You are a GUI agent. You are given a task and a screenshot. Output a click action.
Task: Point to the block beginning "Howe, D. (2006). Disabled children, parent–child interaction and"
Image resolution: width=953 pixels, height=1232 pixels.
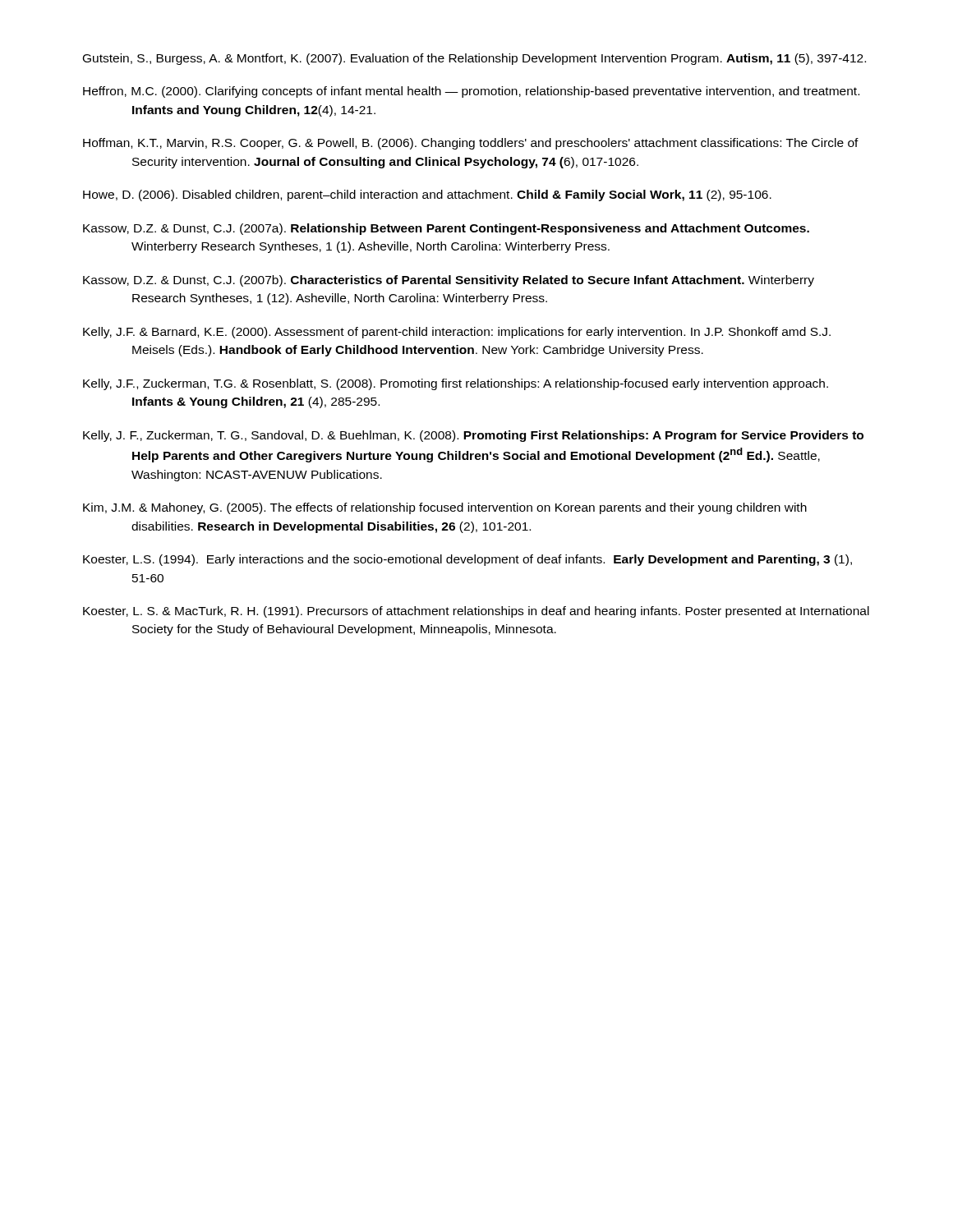coord(427,195)
